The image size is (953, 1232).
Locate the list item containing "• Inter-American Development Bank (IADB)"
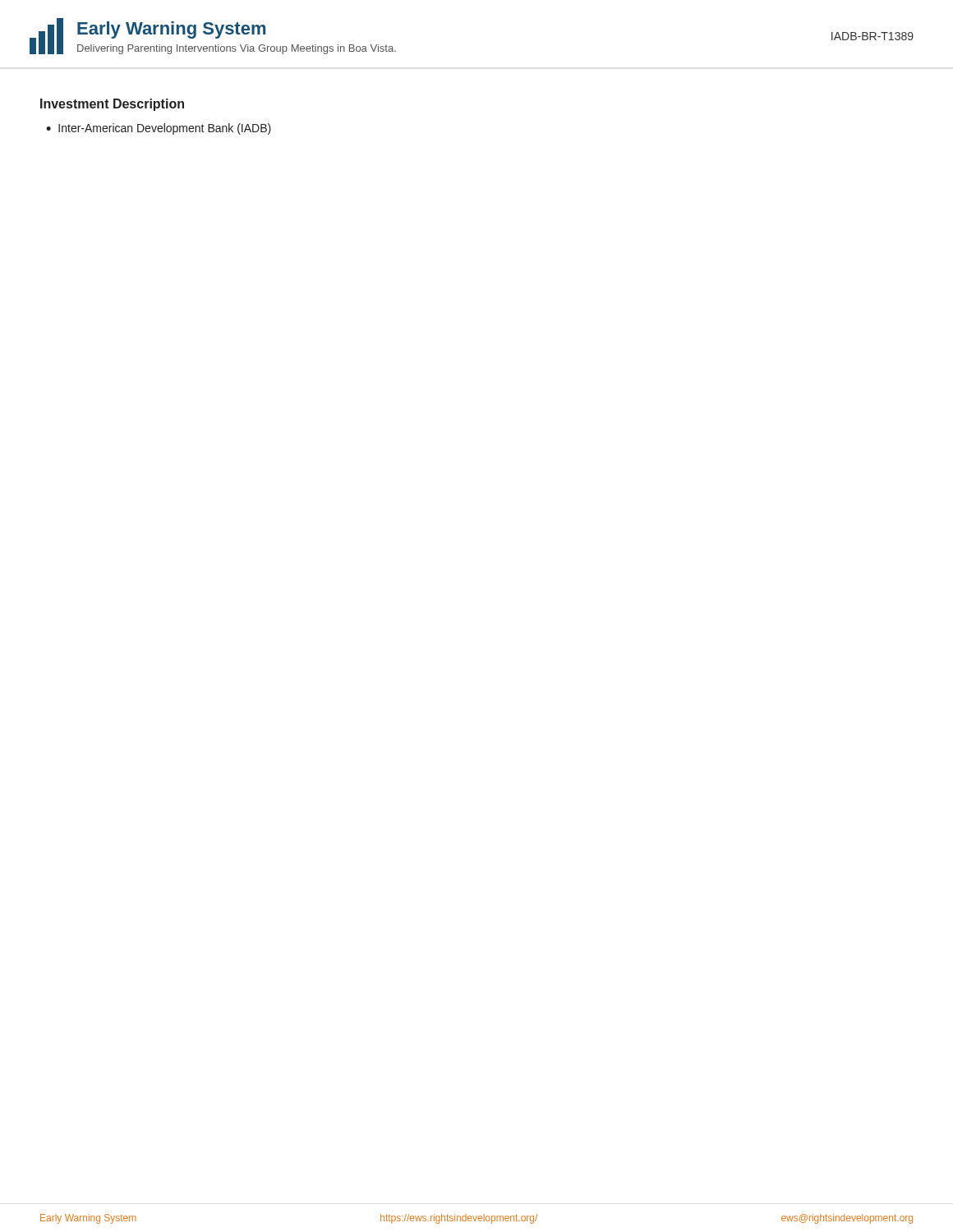pos(159,130)
